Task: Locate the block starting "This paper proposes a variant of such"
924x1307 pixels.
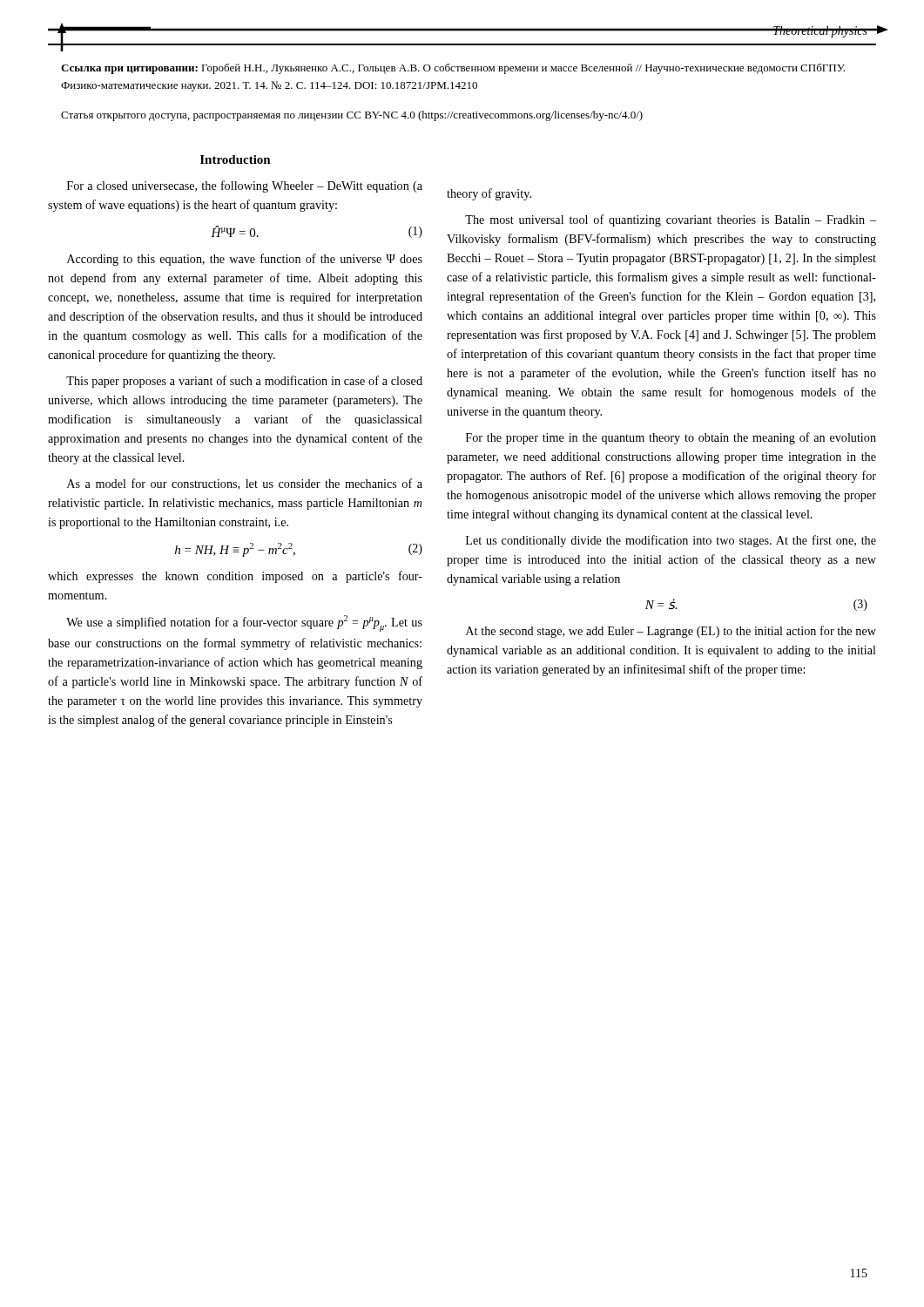Action: 235,419
